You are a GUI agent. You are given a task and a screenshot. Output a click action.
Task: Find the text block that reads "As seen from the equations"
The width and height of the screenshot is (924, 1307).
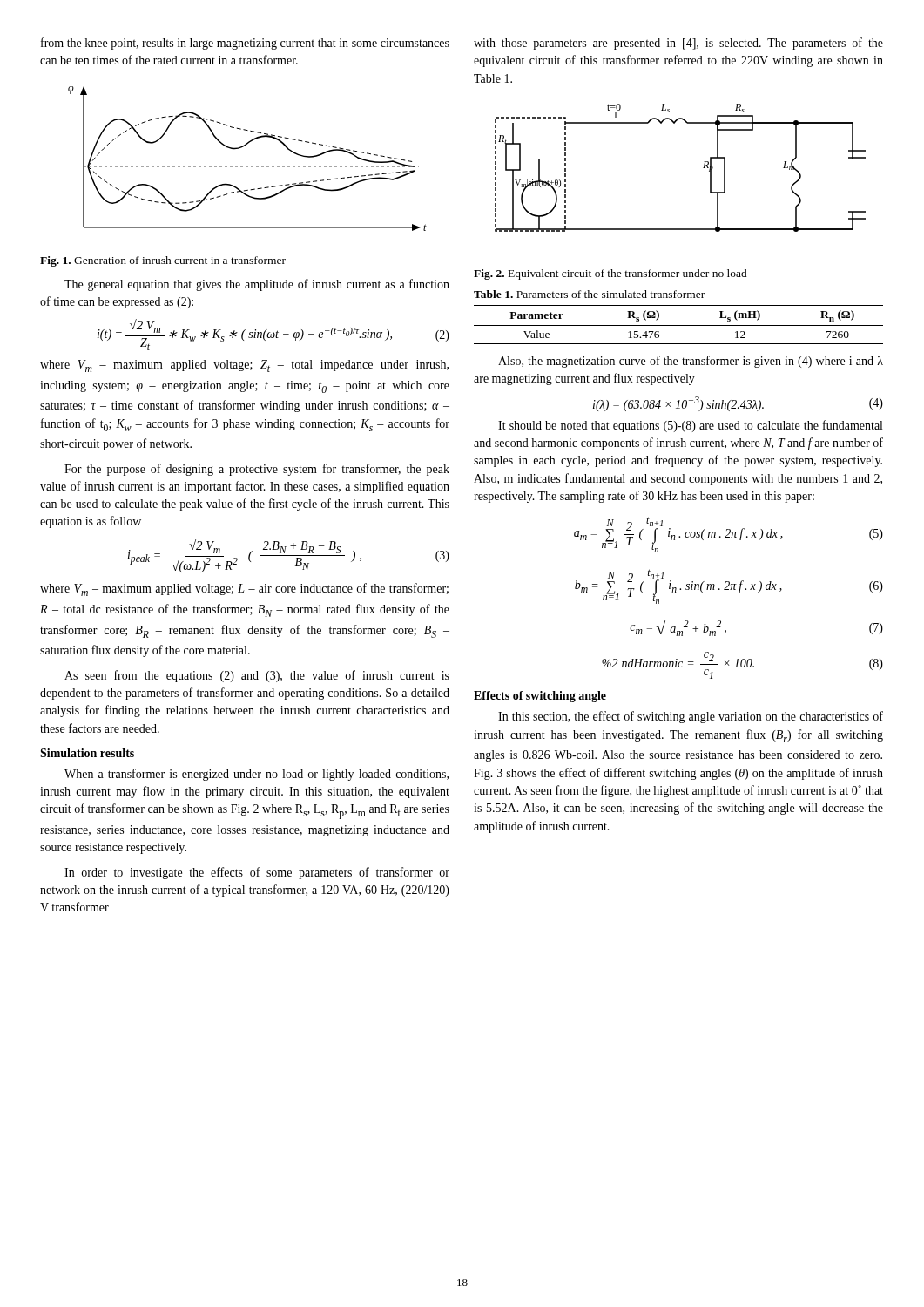pos(245,702)
